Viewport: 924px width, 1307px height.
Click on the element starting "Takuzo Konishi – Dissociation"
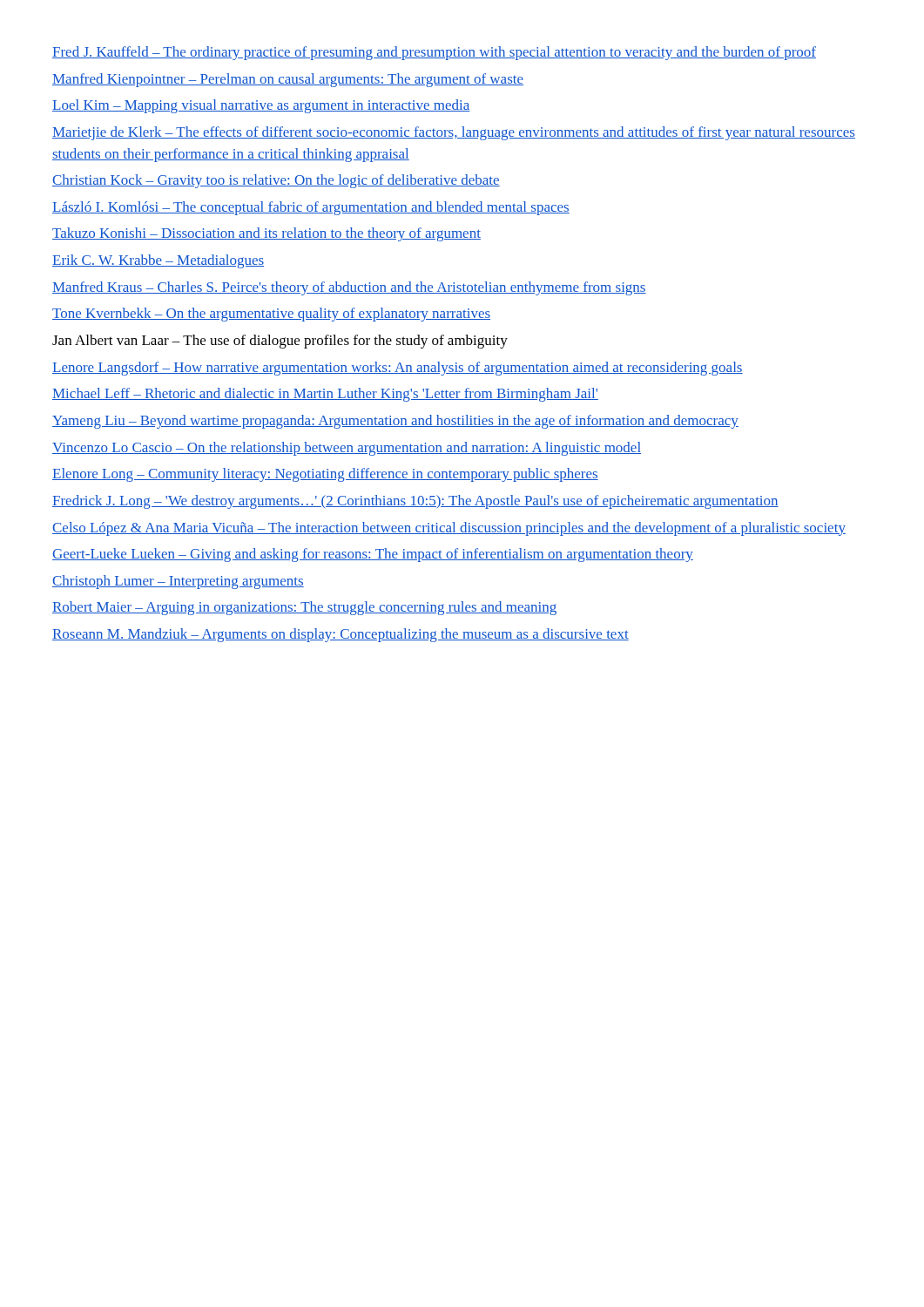[266, 233]
